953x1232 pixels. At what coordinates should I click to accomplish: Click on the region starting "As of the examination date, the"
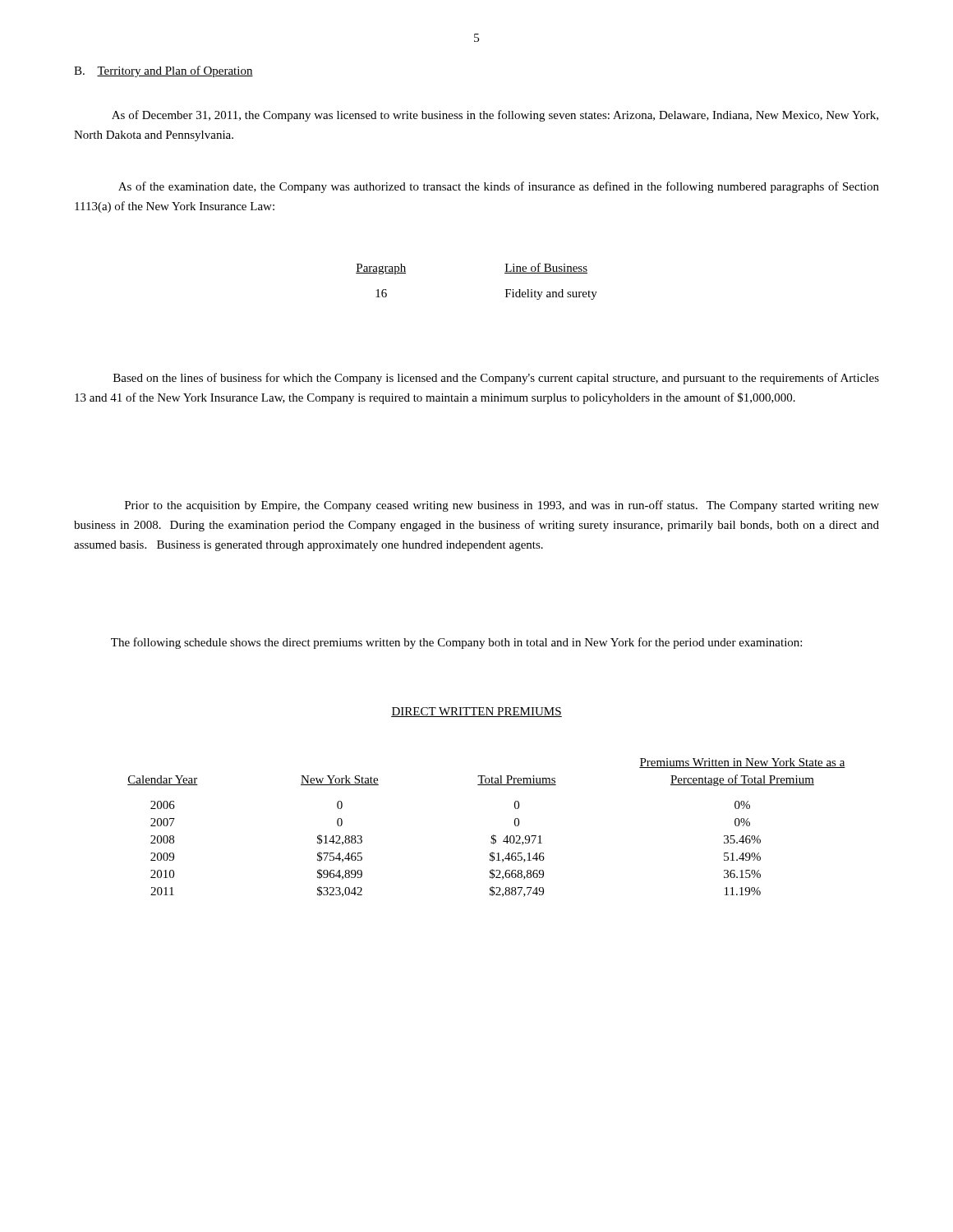tap(476, 196)
